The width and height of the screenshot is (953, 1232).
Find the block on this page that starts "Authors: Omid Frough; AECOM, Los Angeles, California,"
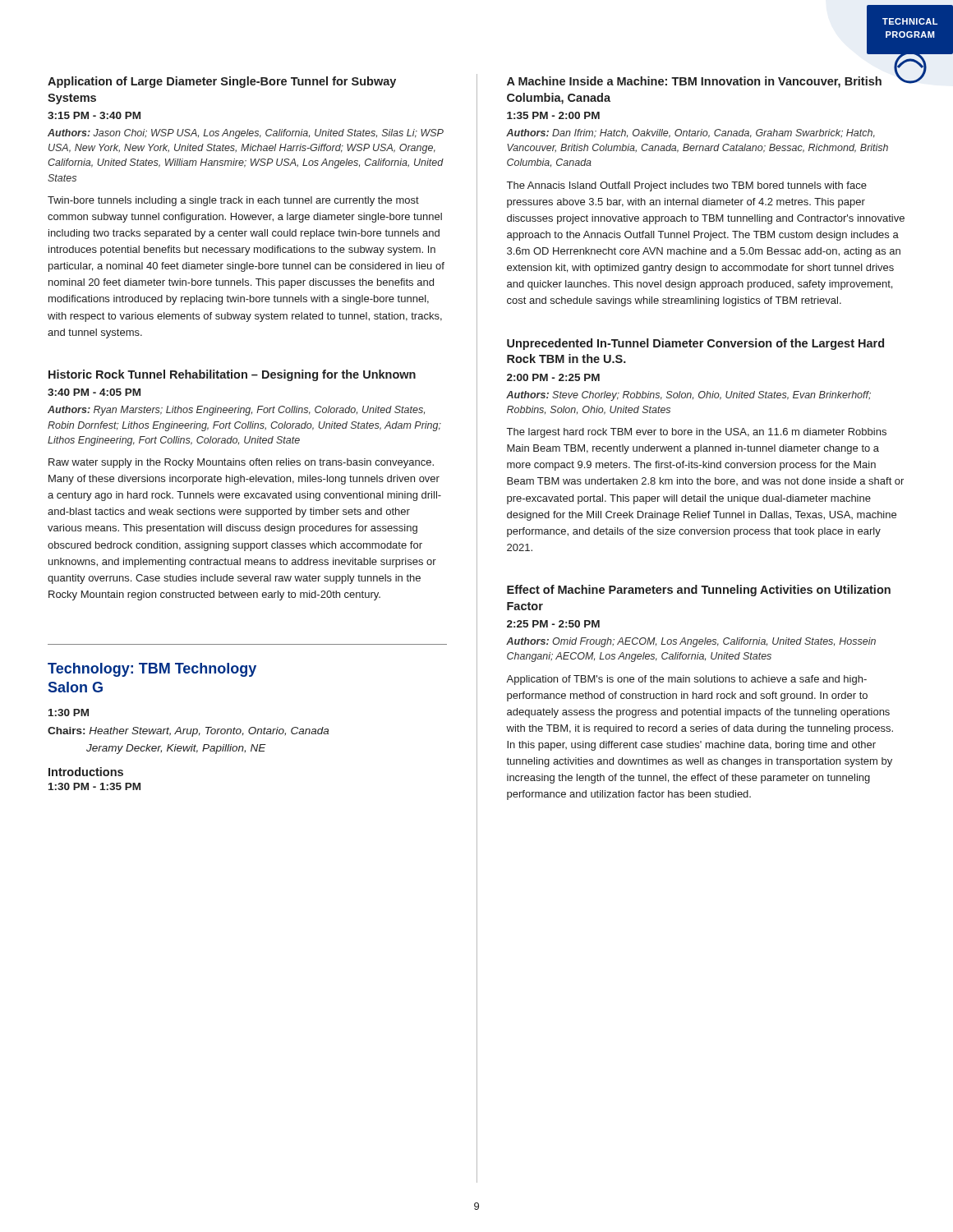(x=691, y=649)
